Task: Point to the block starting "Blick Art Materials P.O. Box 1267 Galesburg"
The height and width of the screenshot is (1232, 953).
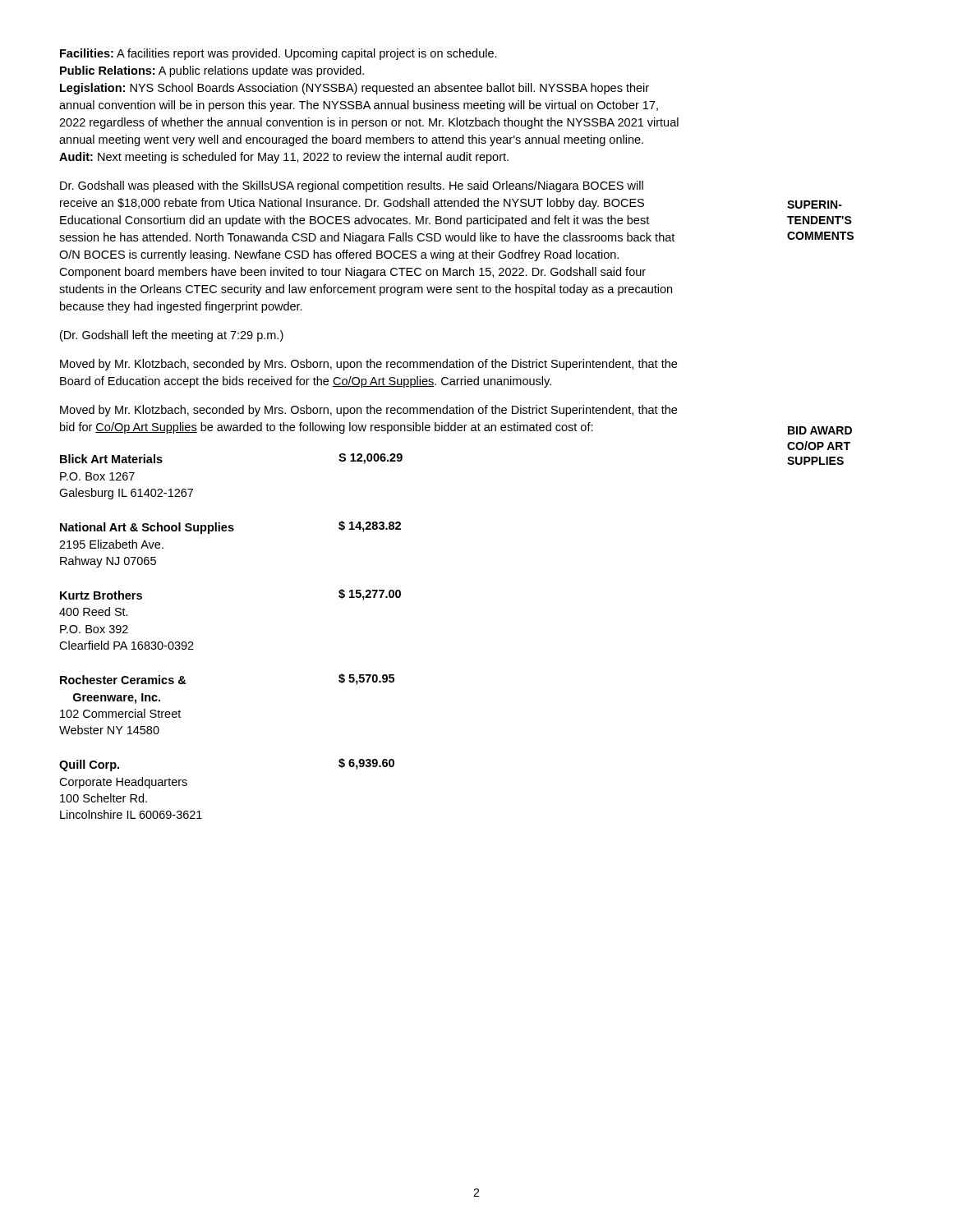Action: pyautogui.click(x=115, y=459)
